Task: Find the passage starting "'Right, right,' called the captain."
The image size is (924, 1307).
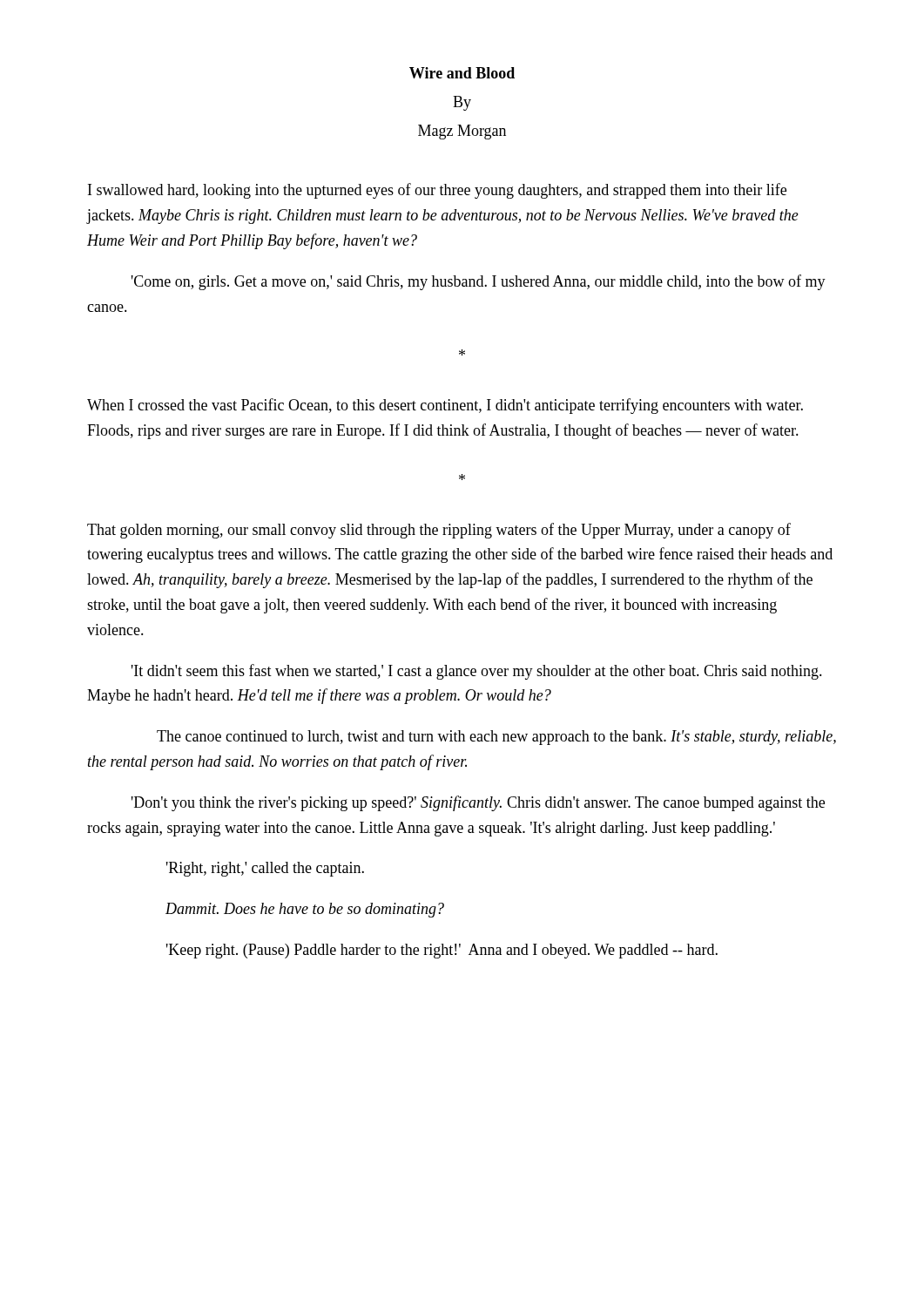Action: [x=265, y=868]
